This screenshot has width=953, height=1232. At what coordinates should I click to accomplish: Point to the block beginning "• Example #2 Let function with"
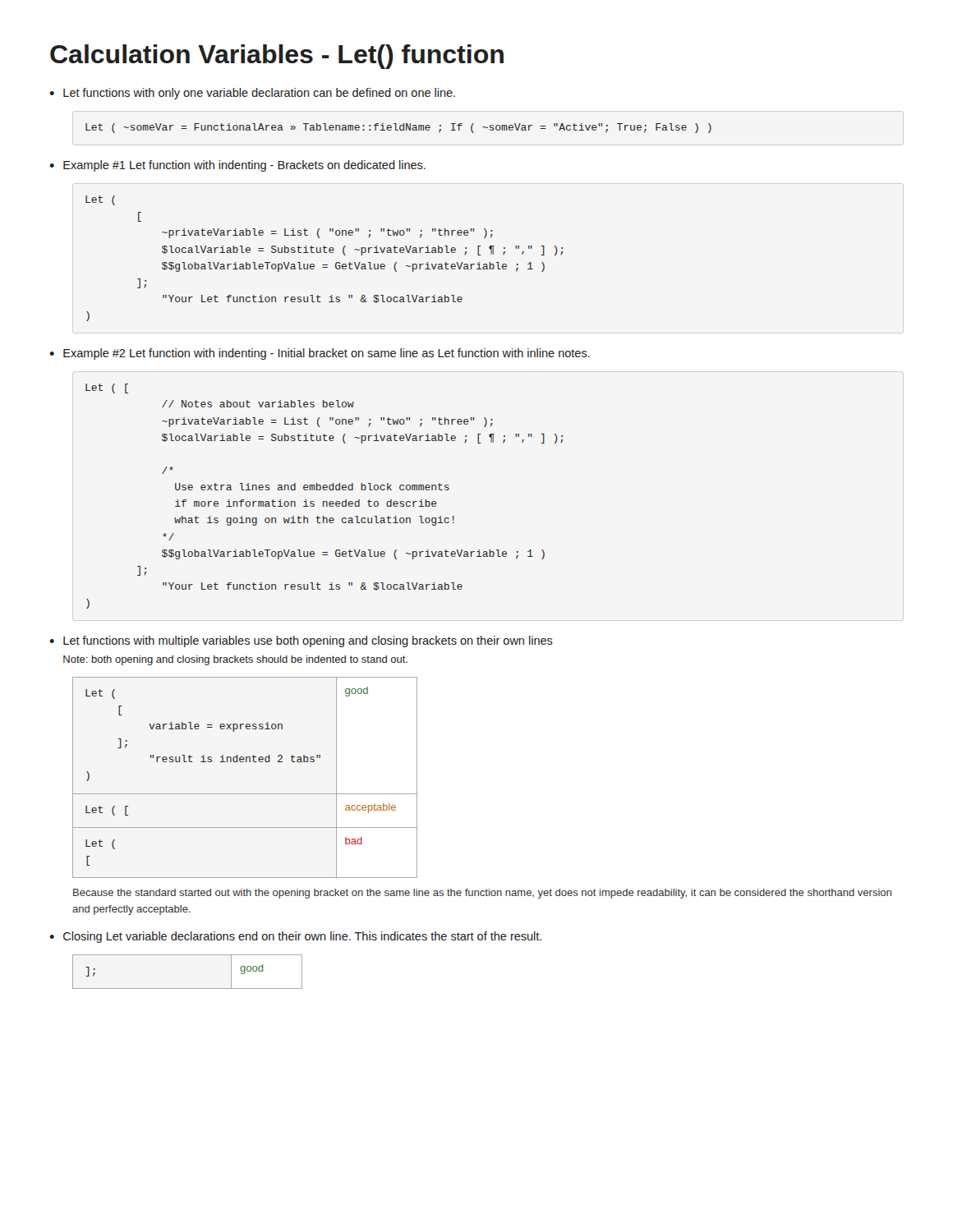pyautogui.click(x=320, y=354)
